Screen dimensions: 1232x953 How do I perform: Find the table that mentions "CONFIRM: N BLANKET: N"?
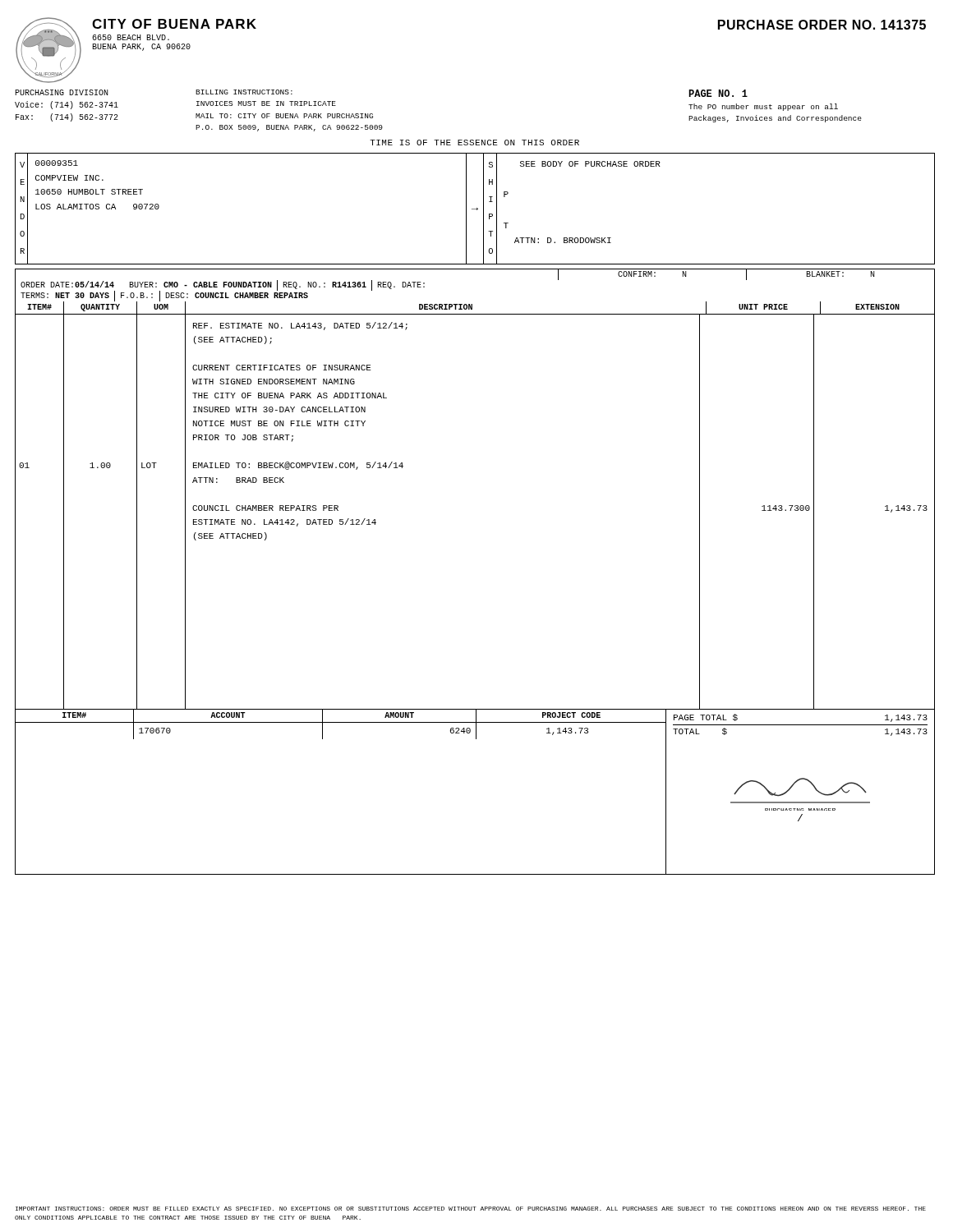(475, 274)
